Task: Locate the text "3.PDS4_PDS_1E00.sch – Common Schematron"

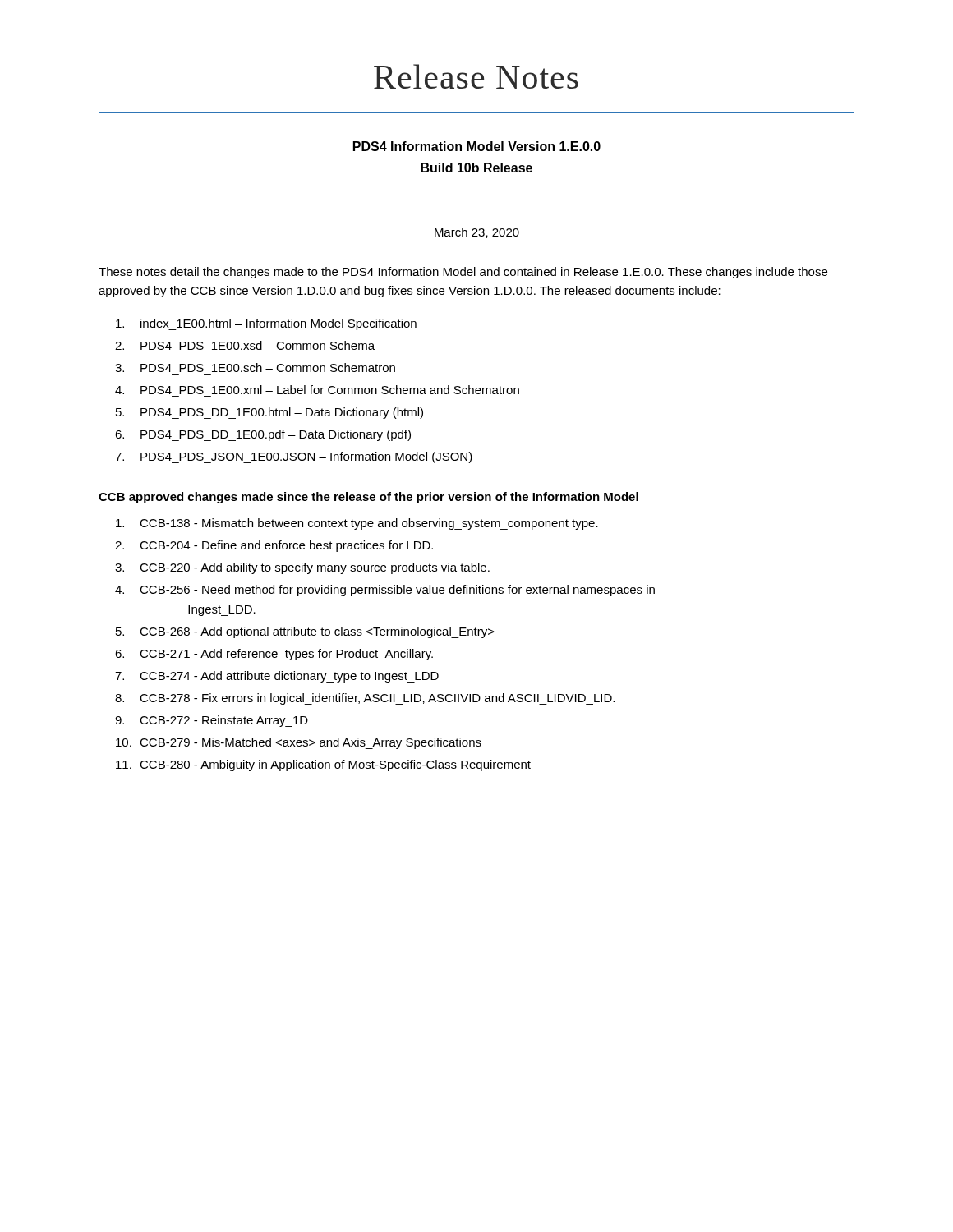Action: coord(268,368)
